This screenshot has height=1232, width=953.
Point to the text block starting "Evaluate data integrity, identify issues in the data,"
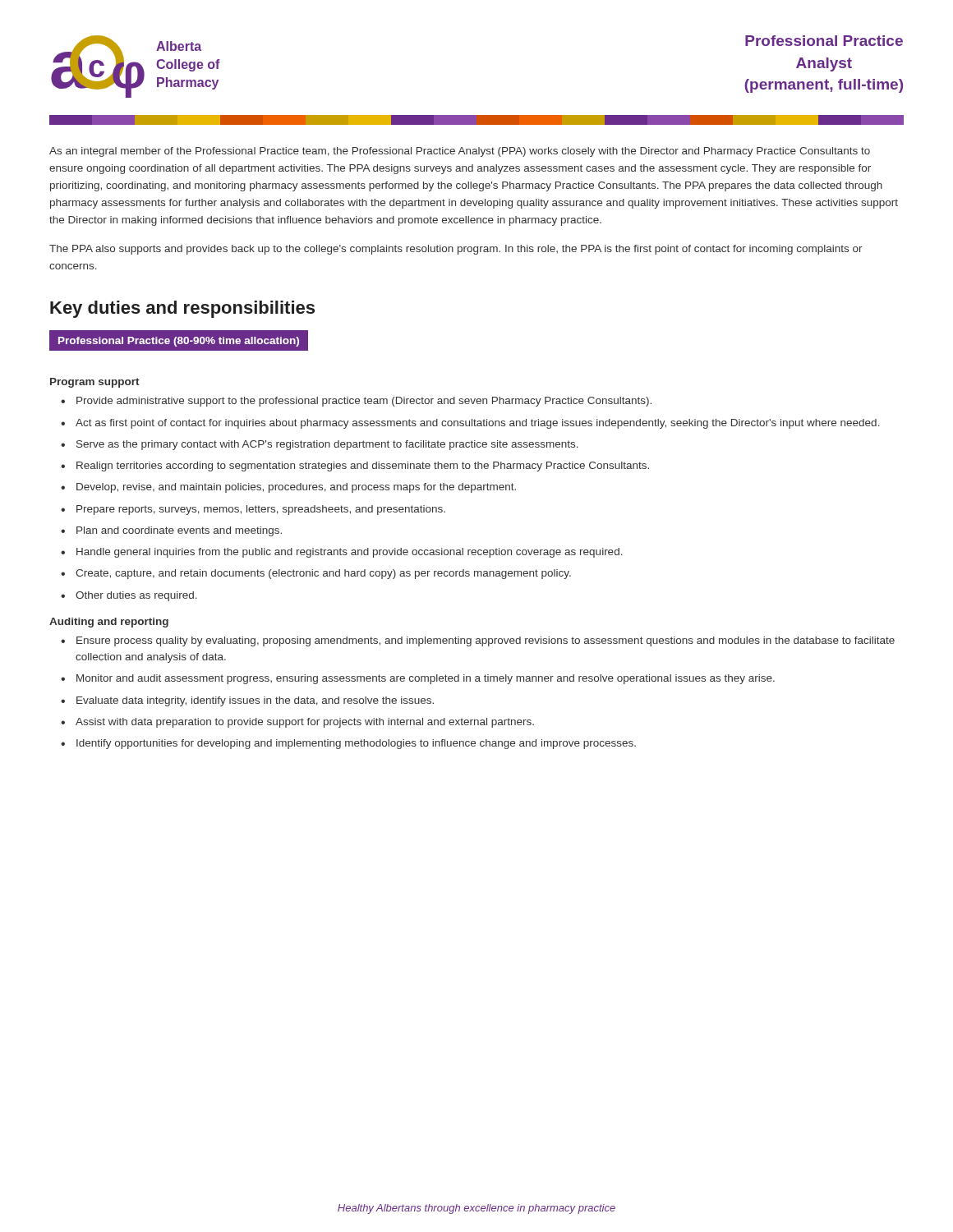255,700
